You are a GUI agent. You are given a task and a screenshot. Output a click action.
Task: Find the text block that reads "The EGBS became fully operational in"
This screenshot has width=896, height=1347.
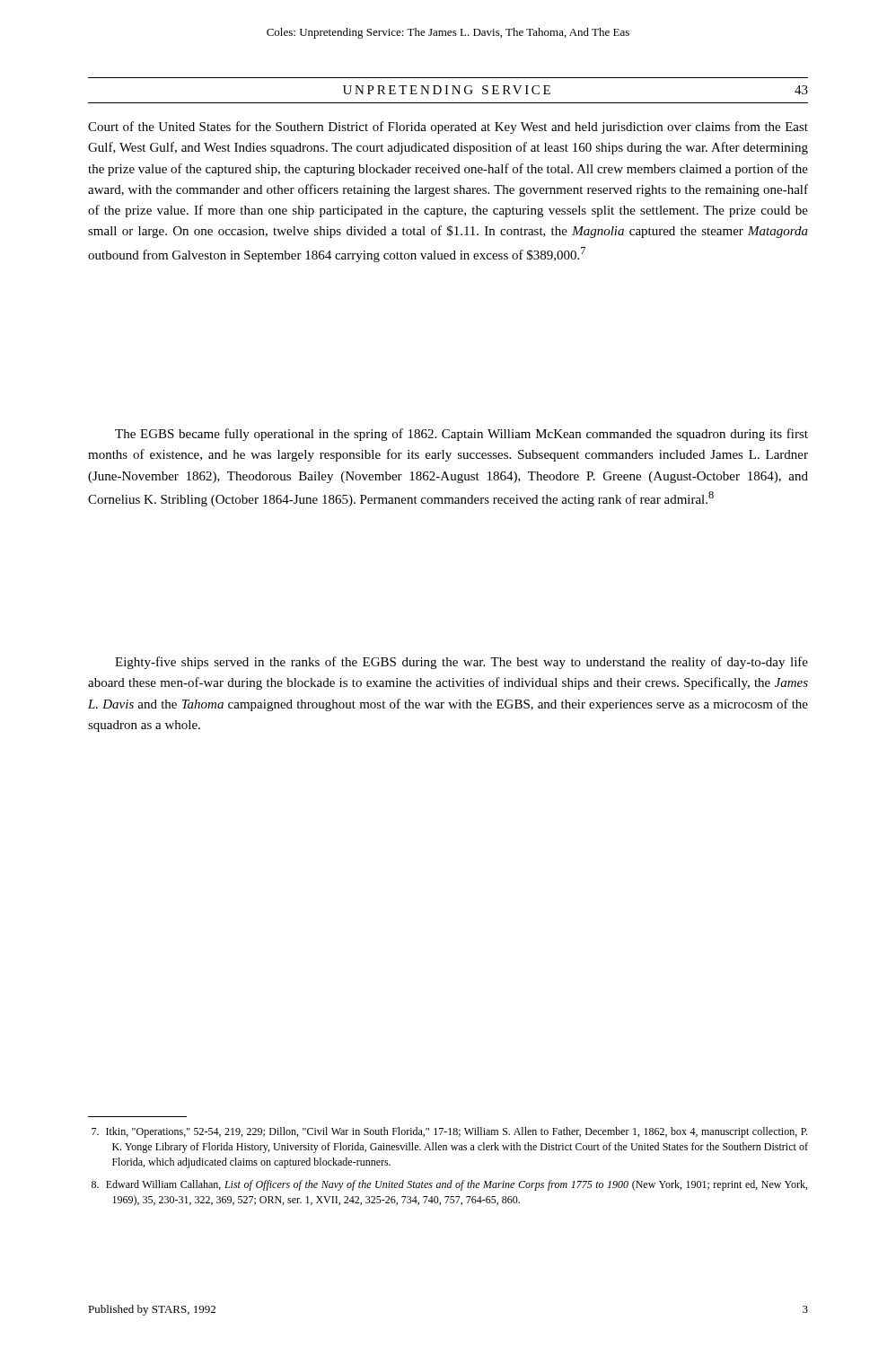click(448, 466)
